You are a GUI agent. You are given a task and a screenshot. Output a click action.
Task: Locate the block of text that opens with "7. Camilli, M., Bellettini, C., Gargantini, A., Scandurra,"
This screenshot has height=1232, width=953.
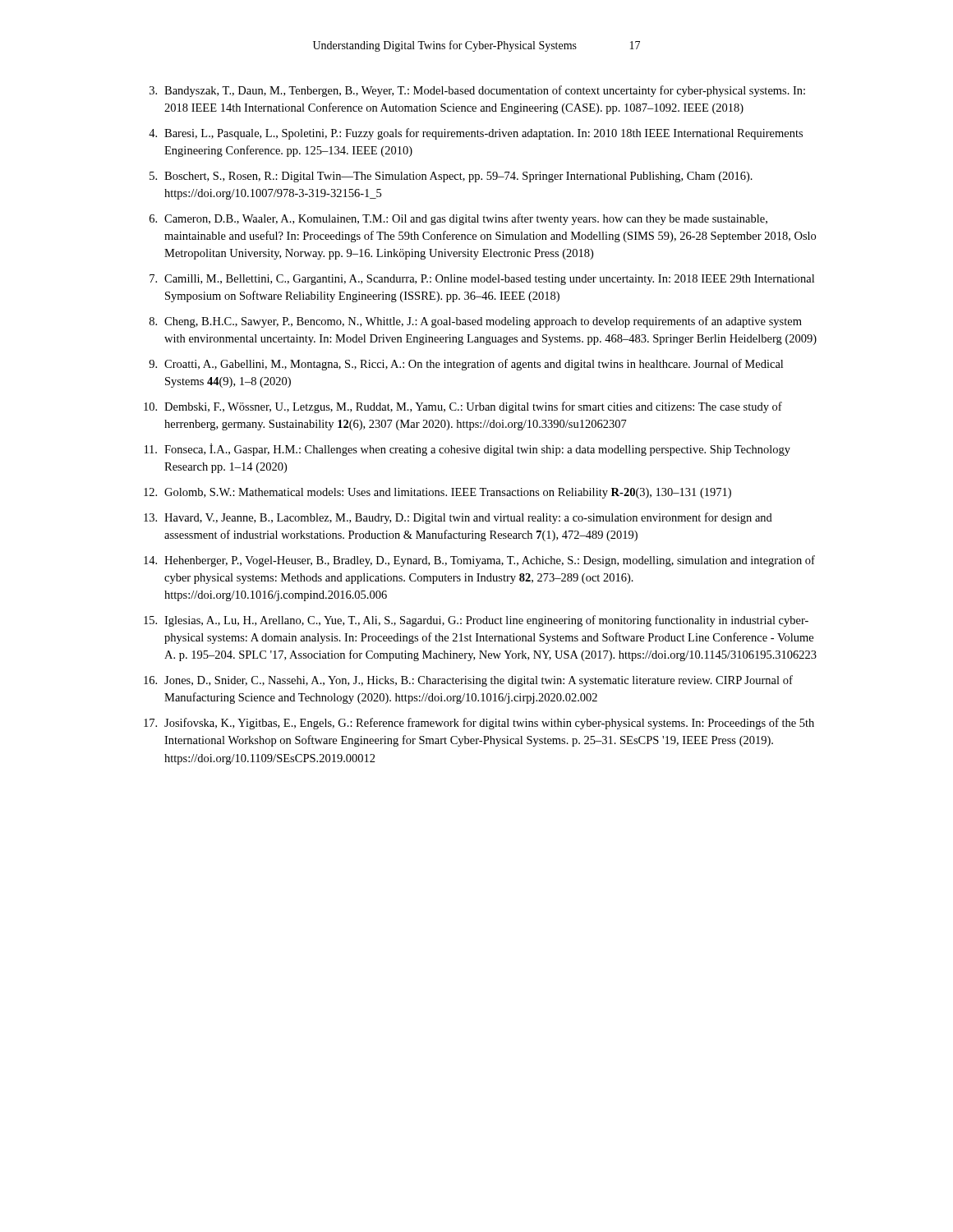476,288
